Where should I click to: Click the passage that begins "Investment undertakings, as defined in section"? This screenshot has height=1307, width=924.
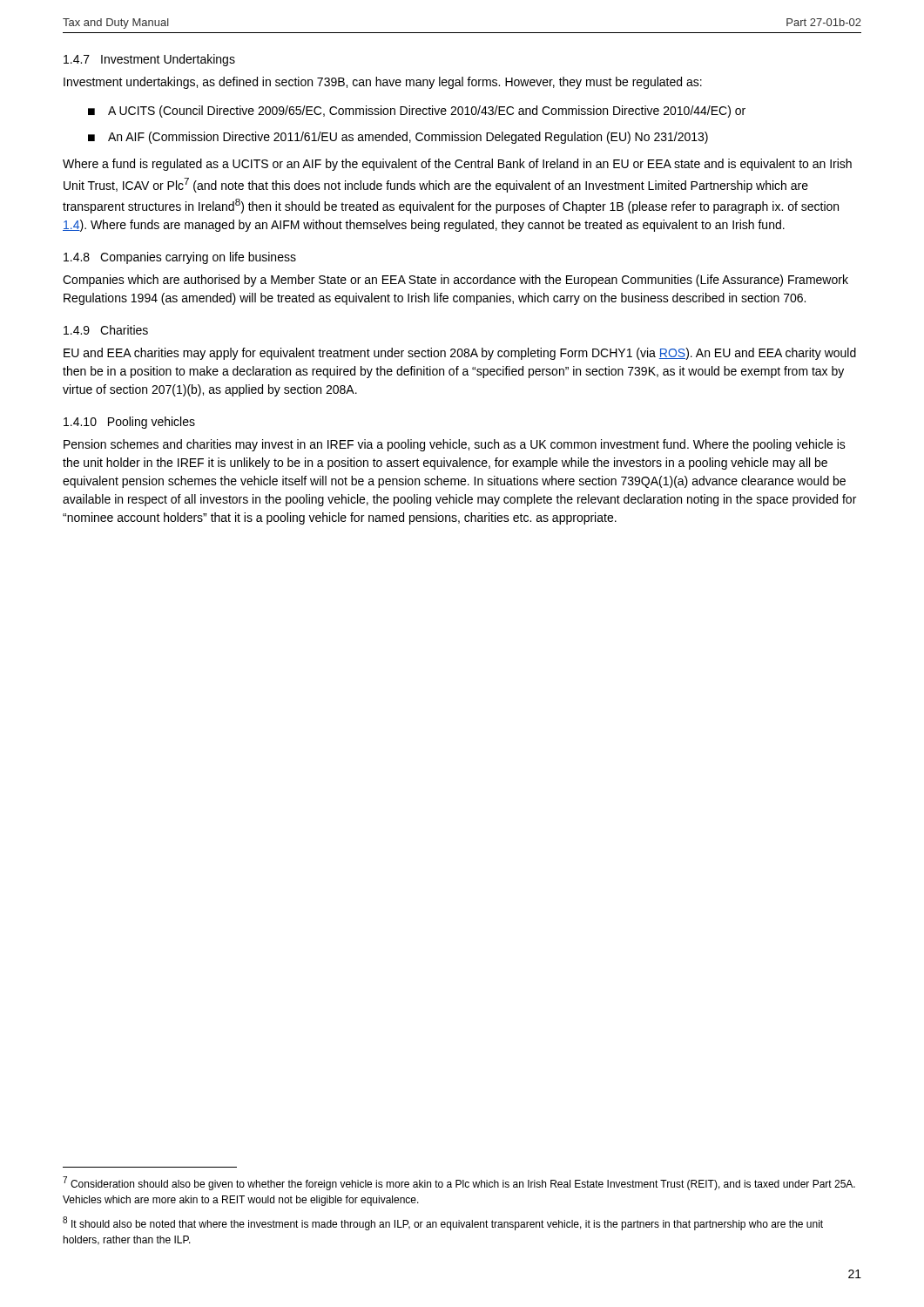point(383,82)
